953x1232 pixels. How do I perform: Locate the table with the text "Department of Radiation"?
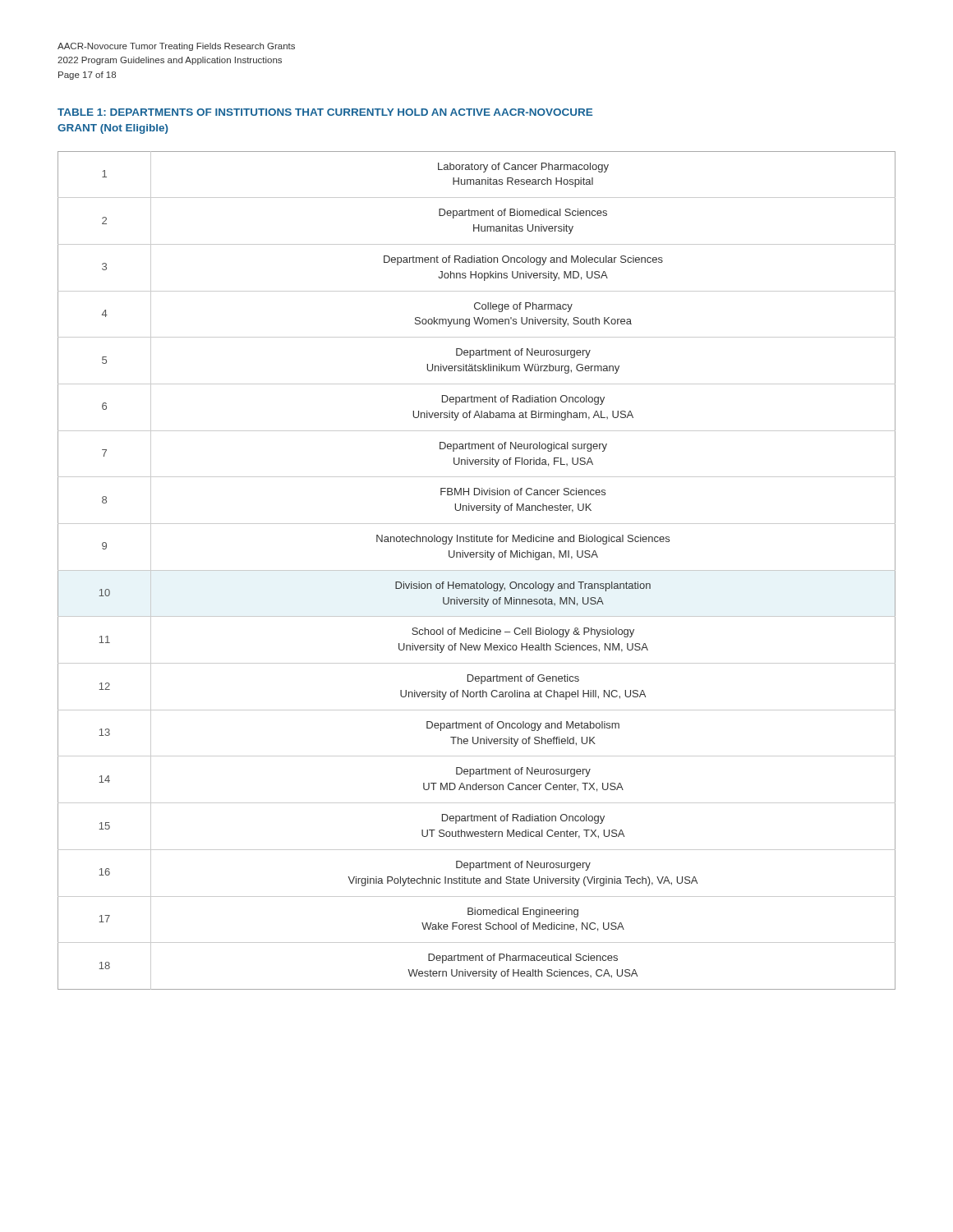pos(476,570)
